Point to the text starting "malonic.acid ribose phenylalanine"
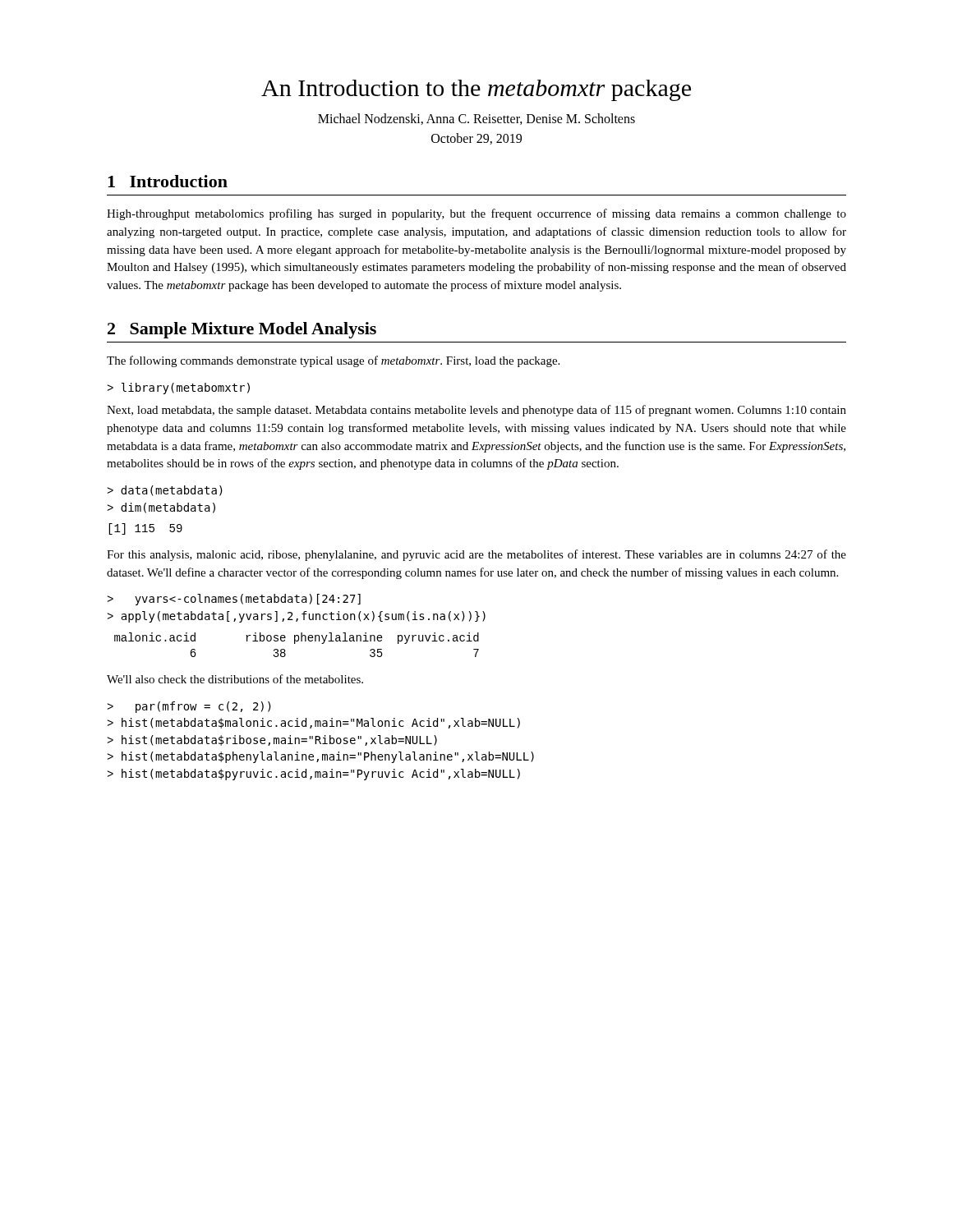The height and width of the screenshot is (1232, 953). [293, 646]
